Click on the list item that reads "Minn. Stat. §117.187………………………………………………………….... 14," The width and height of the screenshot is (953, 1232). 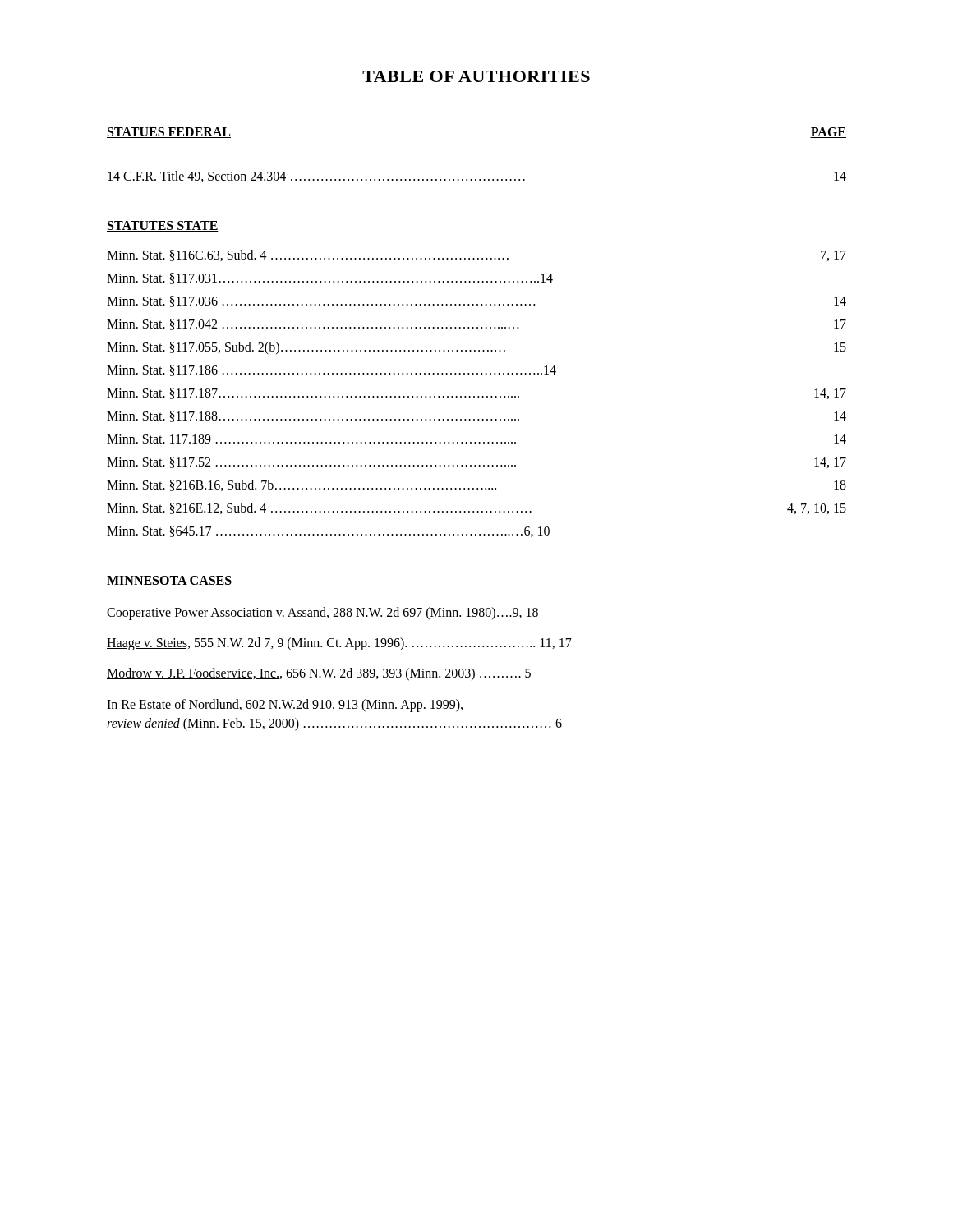[476, 393]
